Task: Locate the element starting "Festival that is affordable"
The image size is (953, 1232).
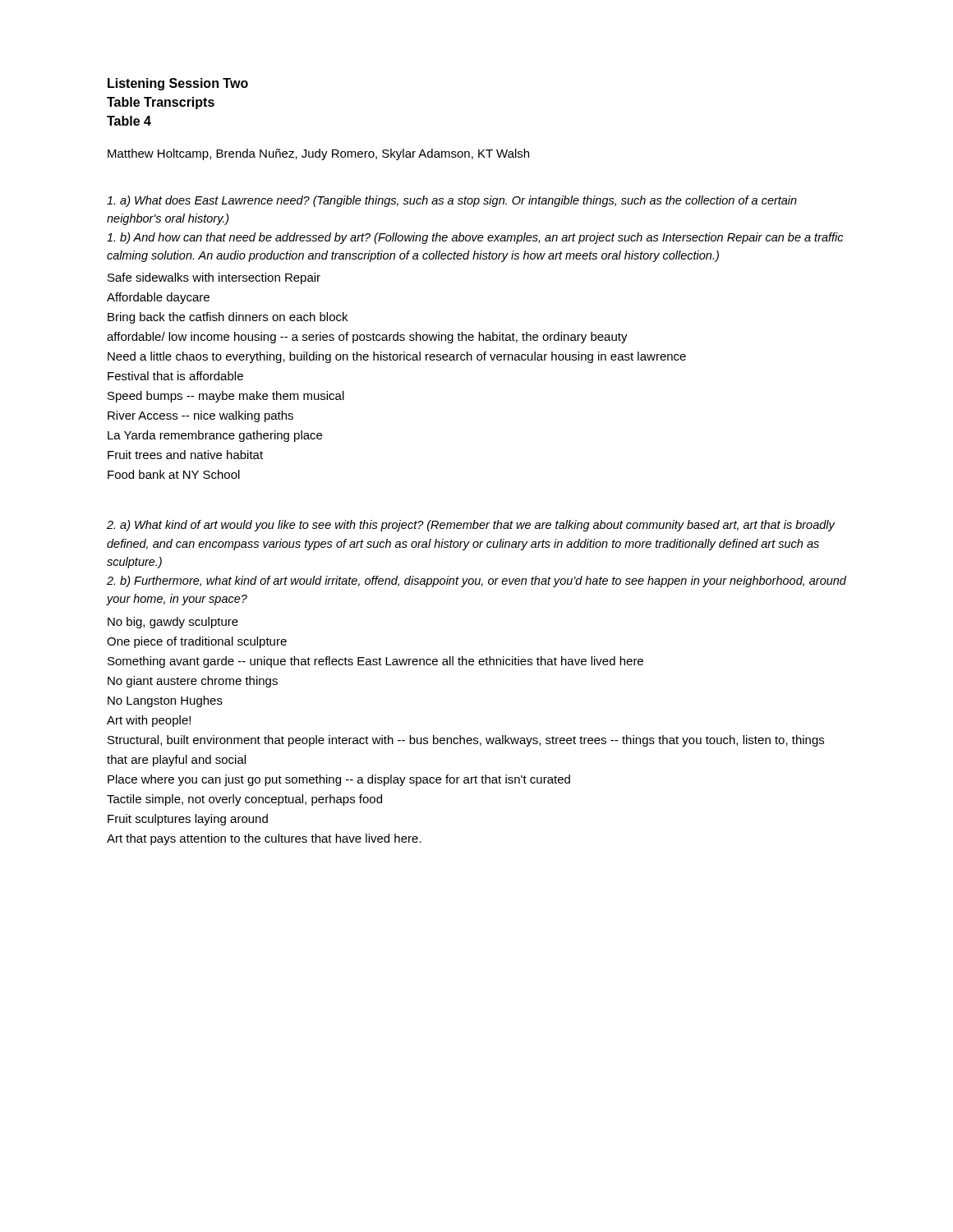Action: [175, 376]
